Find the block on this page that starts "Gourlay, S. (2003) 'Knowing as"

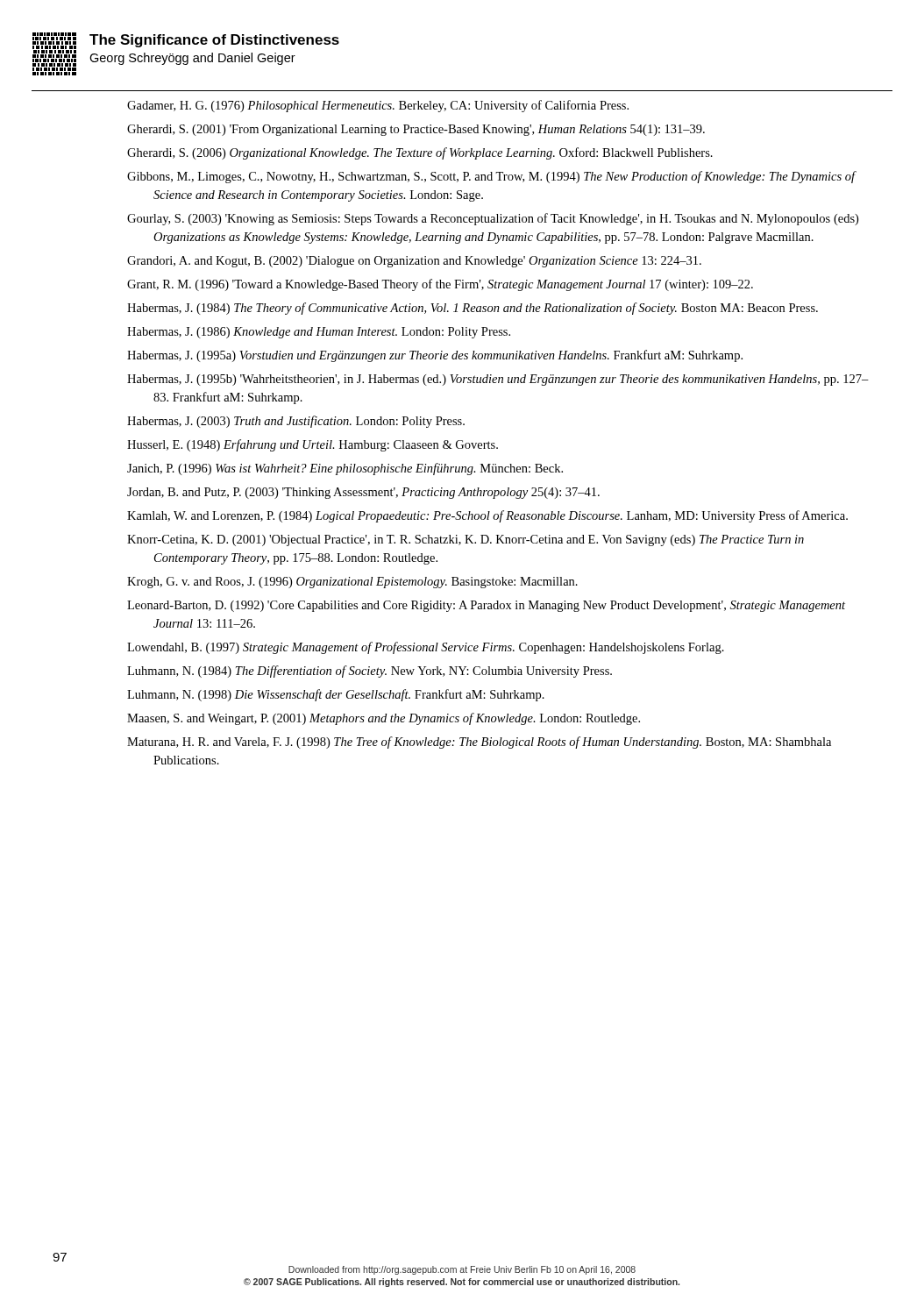click(x=493, y=228)
